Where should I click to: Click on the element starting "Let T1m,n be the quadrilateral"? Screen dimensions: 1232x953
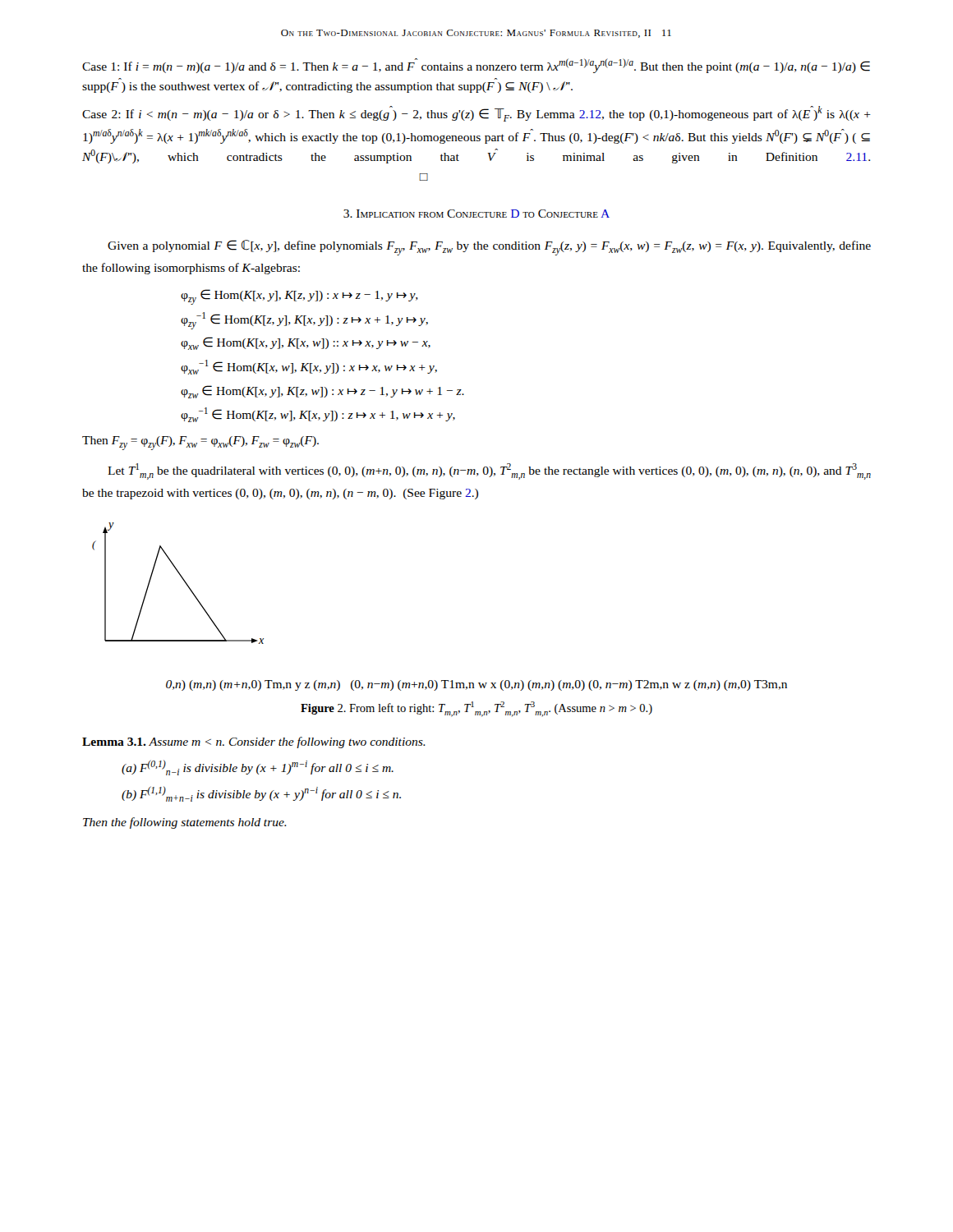coord(476,481)
